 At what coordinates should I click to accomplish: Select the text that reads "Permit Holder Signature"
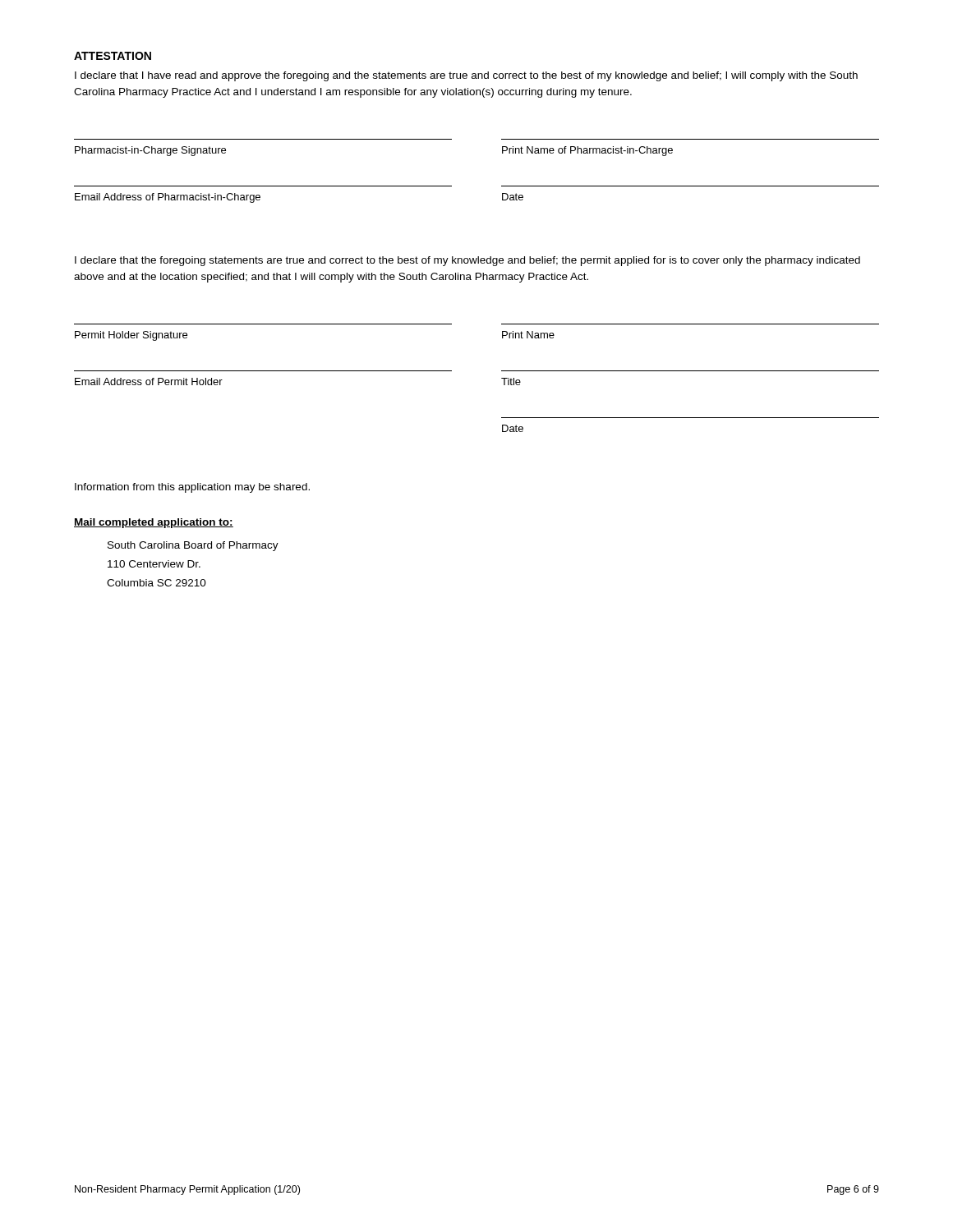[263, 332]
